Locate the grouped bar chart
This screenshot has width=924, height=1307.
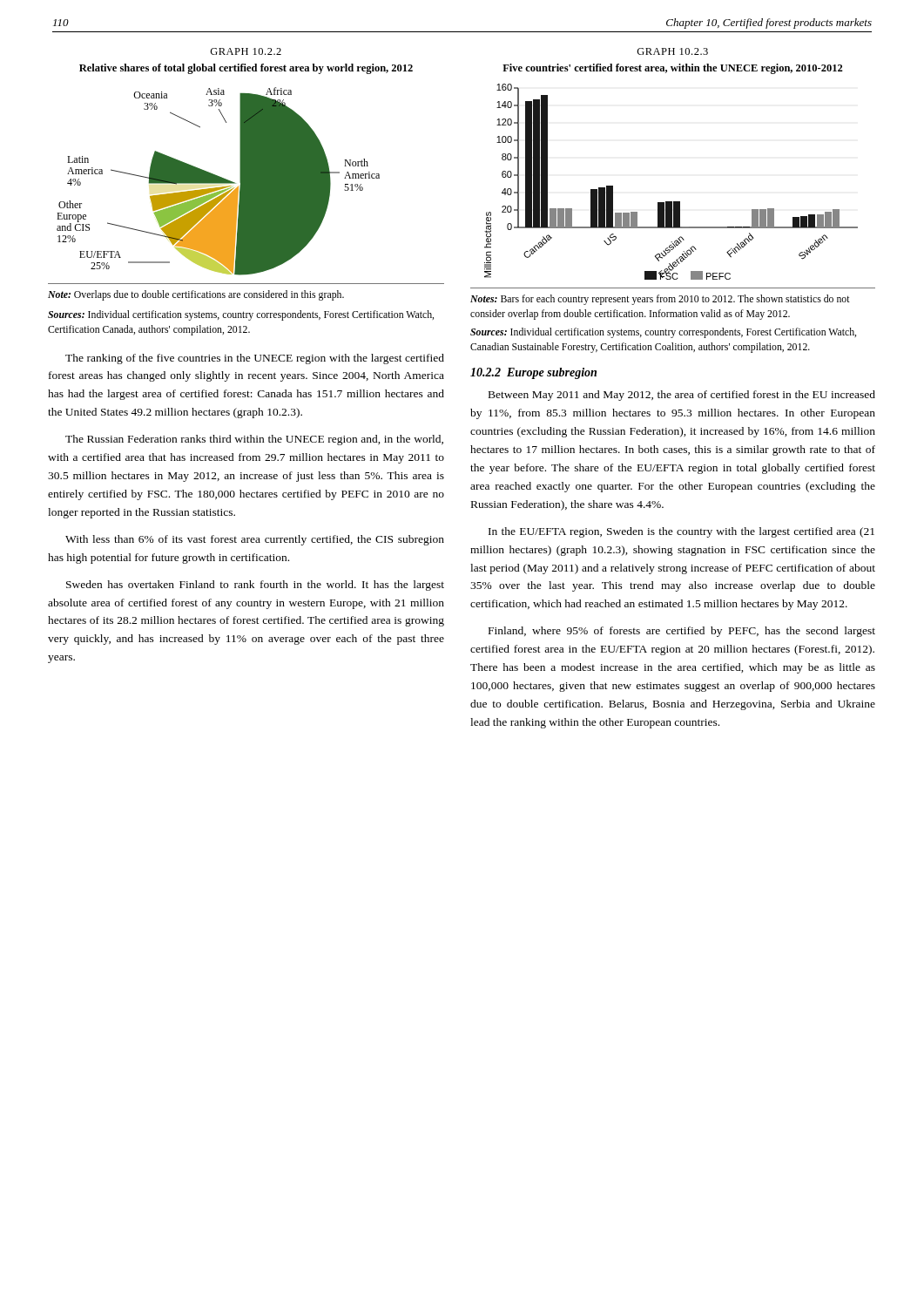tap(668, 182)
